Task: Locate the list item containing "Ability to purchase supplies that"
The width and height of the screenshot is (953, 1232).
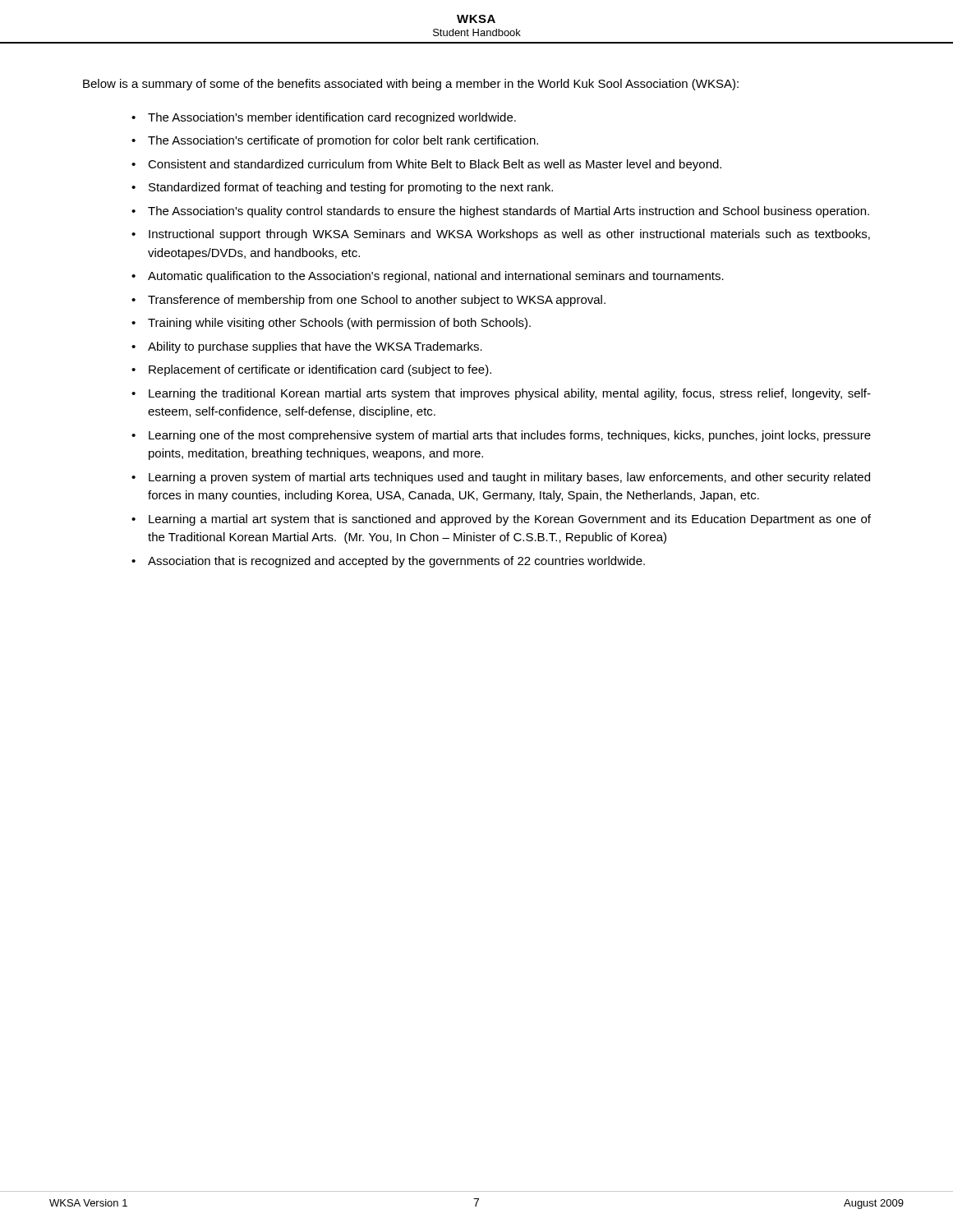Action: point(315,346)
